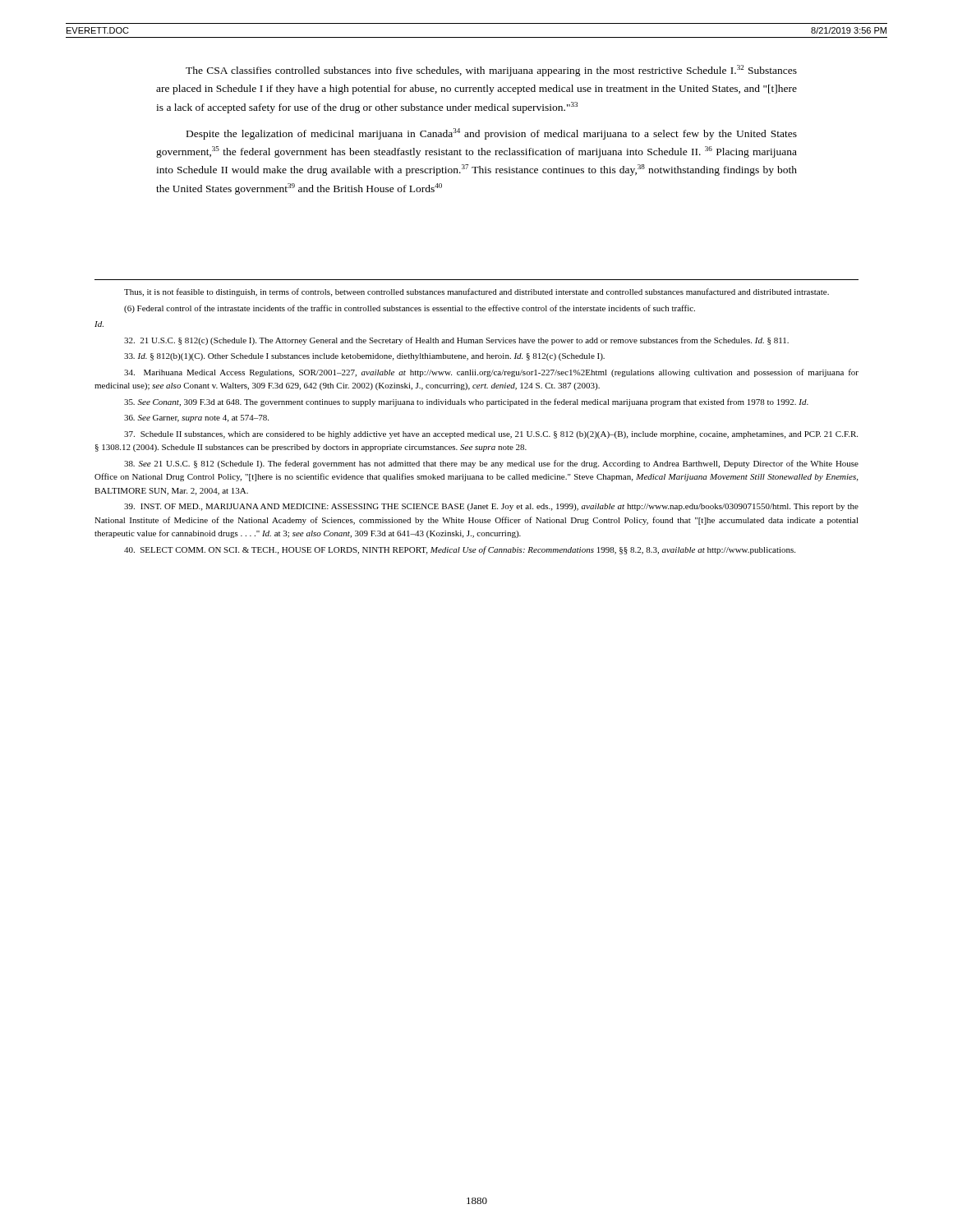This screenshot has width=953, height=1232.
Task: Locate the block of text that opens with "Id. § 812(b)(1)(C). Other Schedule I substances include"
Action: pyautogui.click(x=476, y=356)
